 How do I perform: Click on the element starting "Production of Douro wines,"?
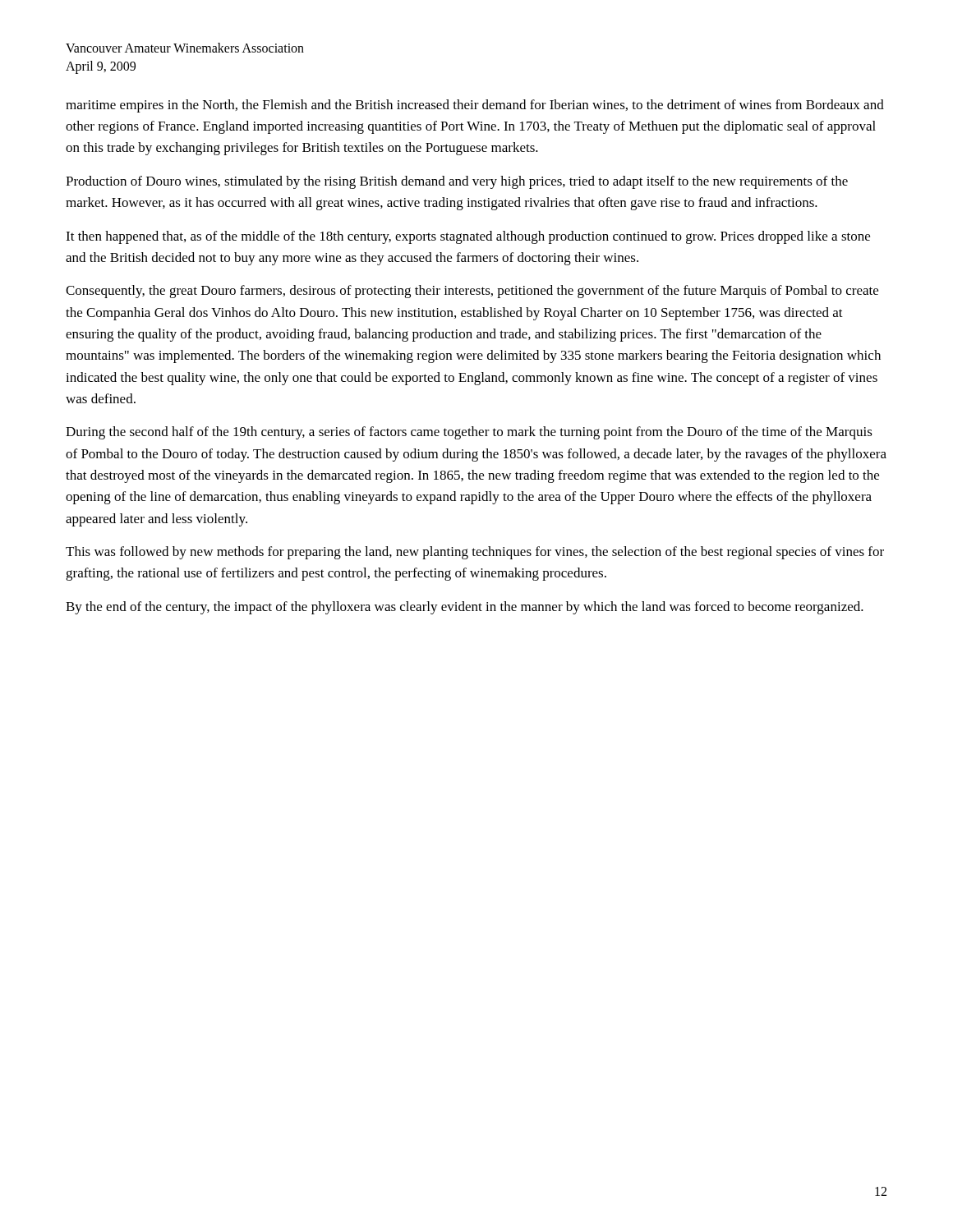[x=476, y=192]
